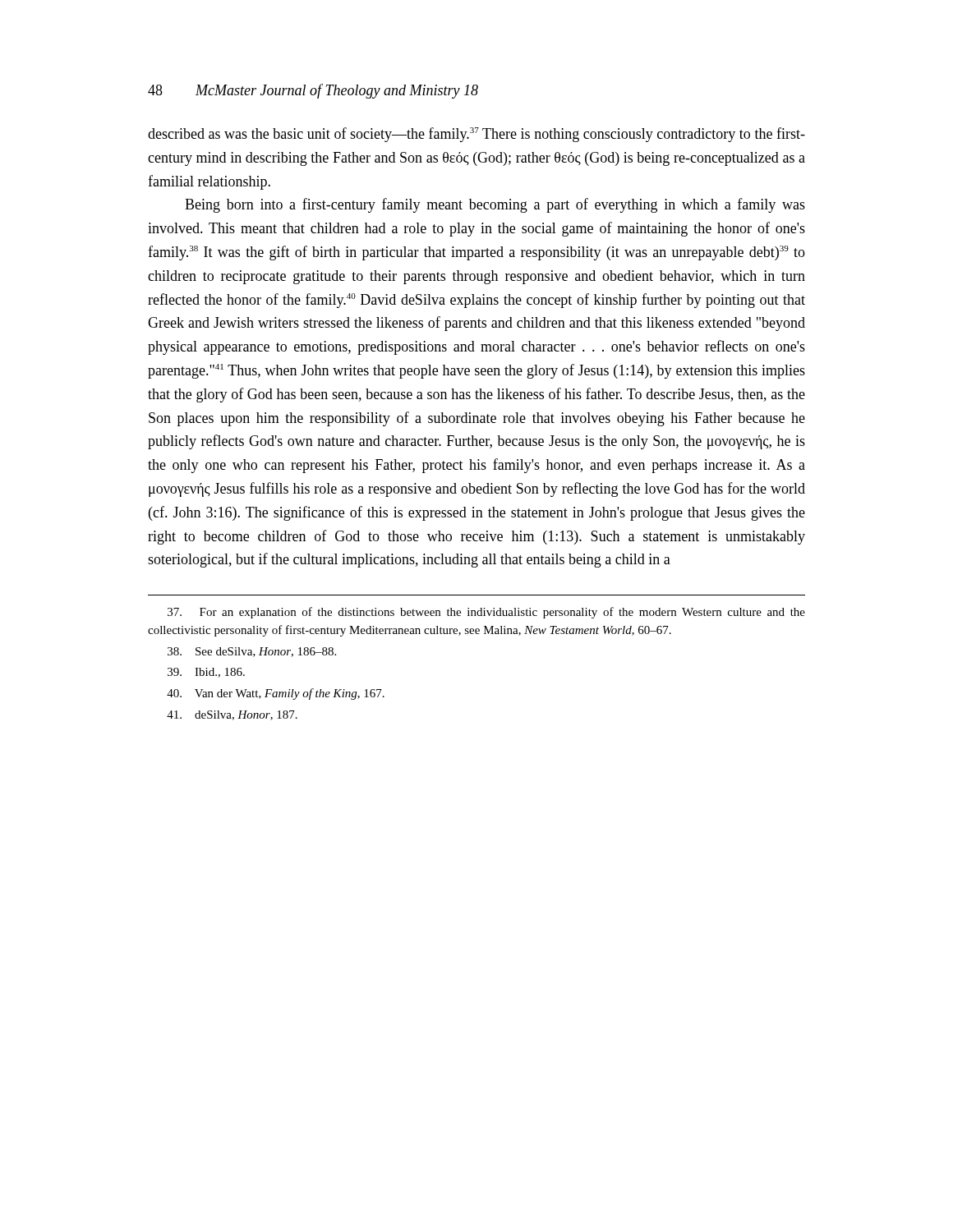Screen dimensions: 1232x953
Task: Navigate to the text starting "described as was the basic unit of society—the"
Action: tap(476, 347)
